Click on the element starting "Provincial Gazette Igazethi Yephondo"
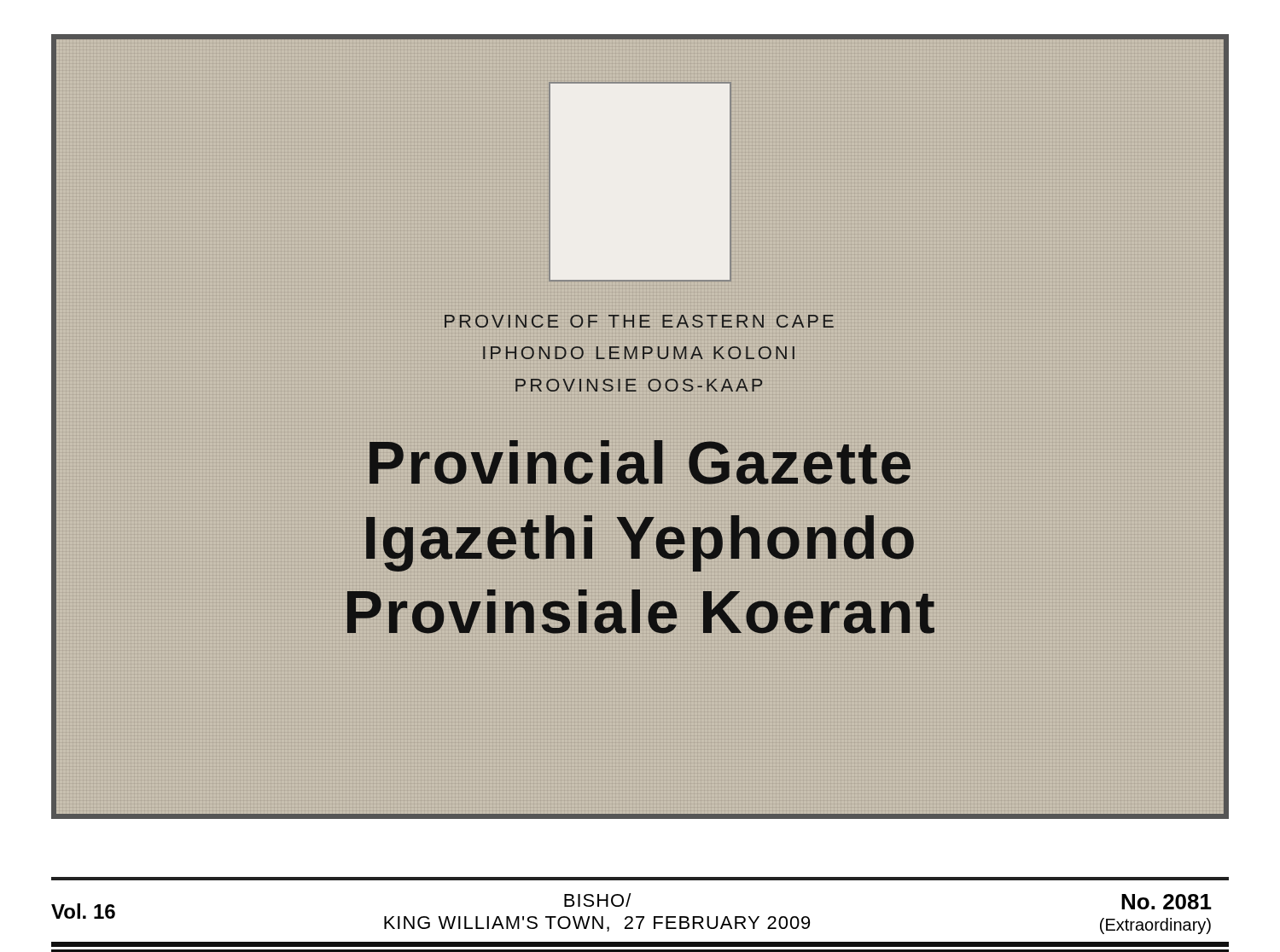1280x952 pixels. click(x=640, y=538)
